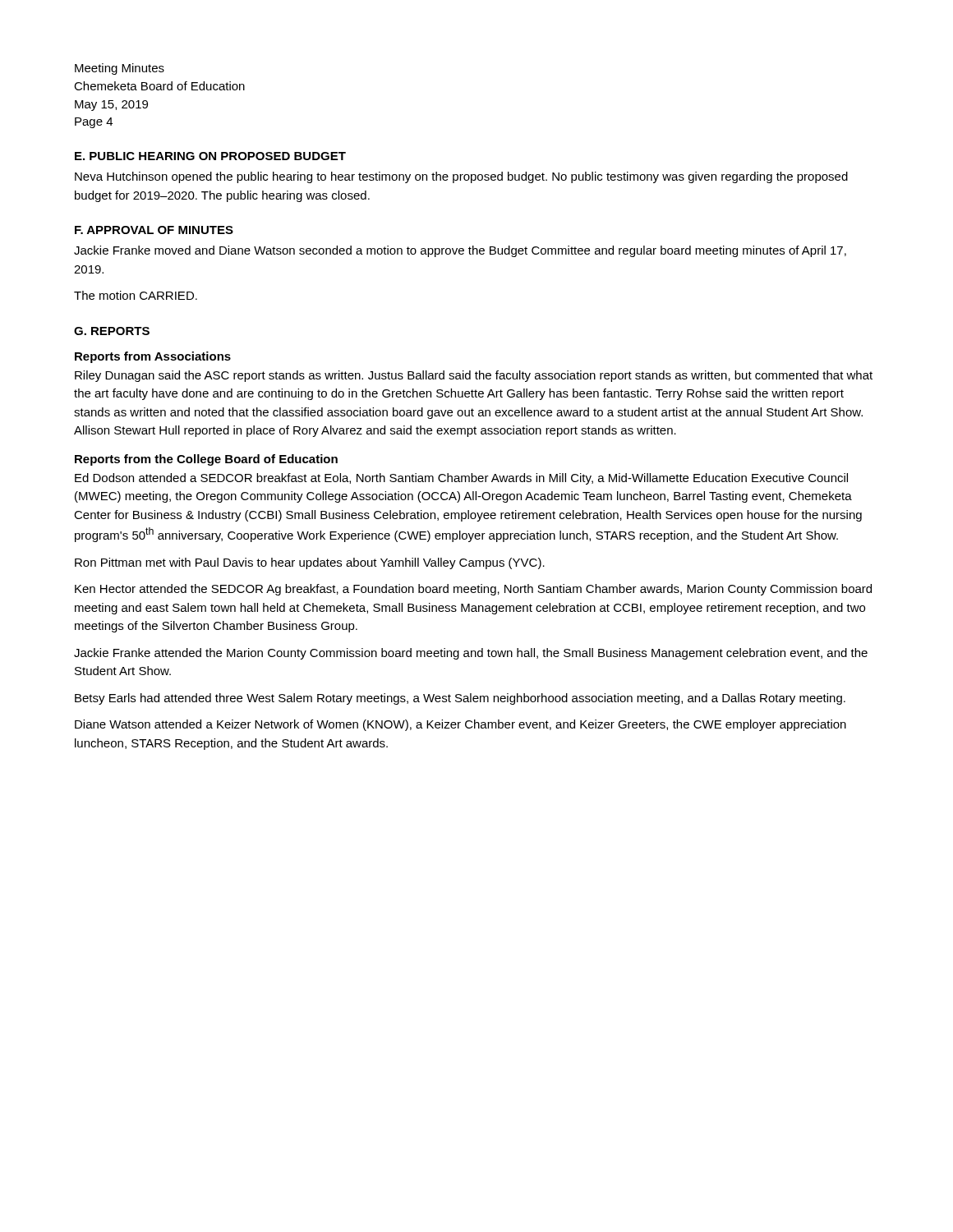Where is the passage that starts "Ken Hector attended the SEDCOR Ag breakfast,"?
This screenshot has height=1232, width=953.
(473, 607)
